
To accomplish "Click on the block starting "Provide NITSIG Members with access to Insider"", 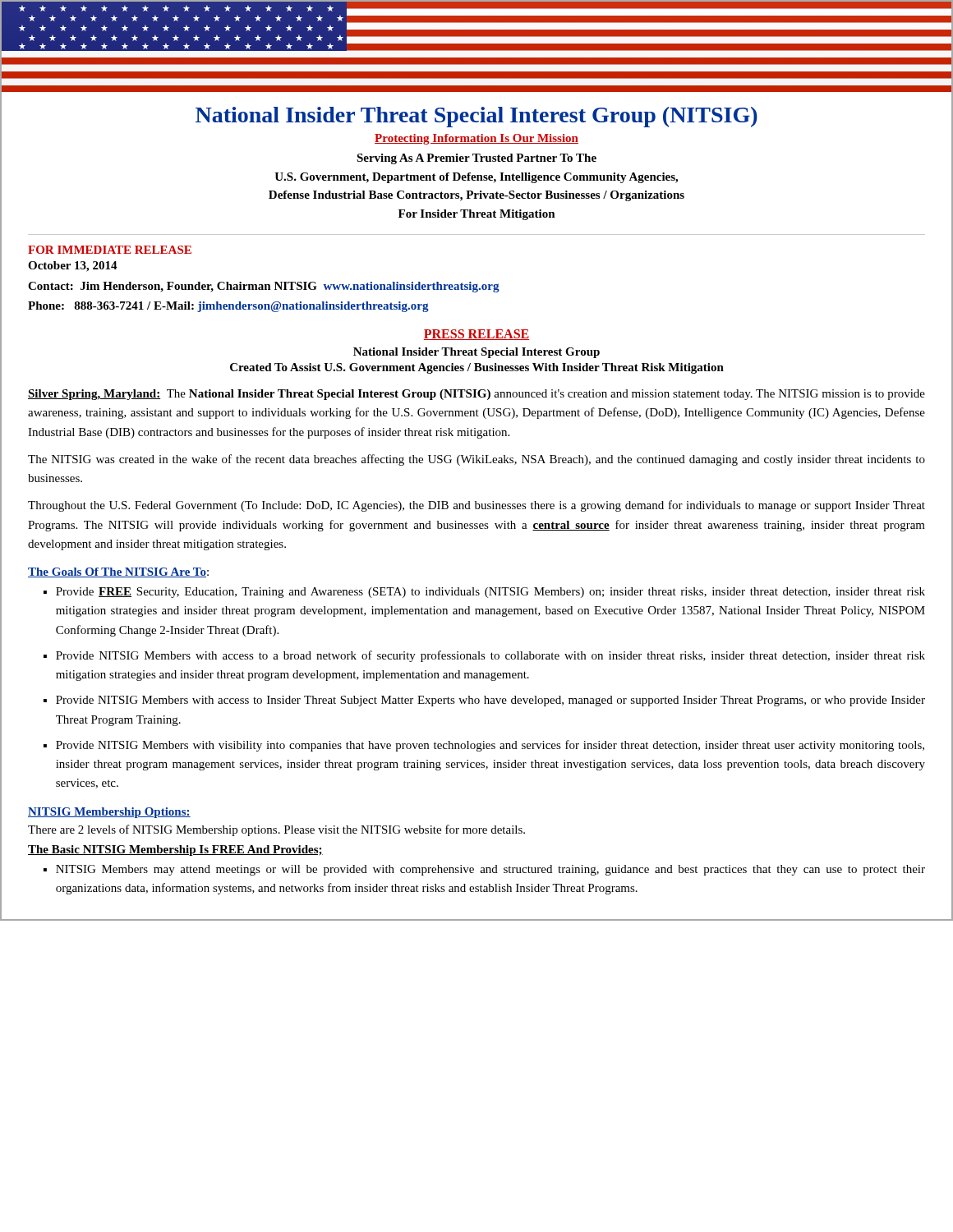I will [x=490, y=710].
